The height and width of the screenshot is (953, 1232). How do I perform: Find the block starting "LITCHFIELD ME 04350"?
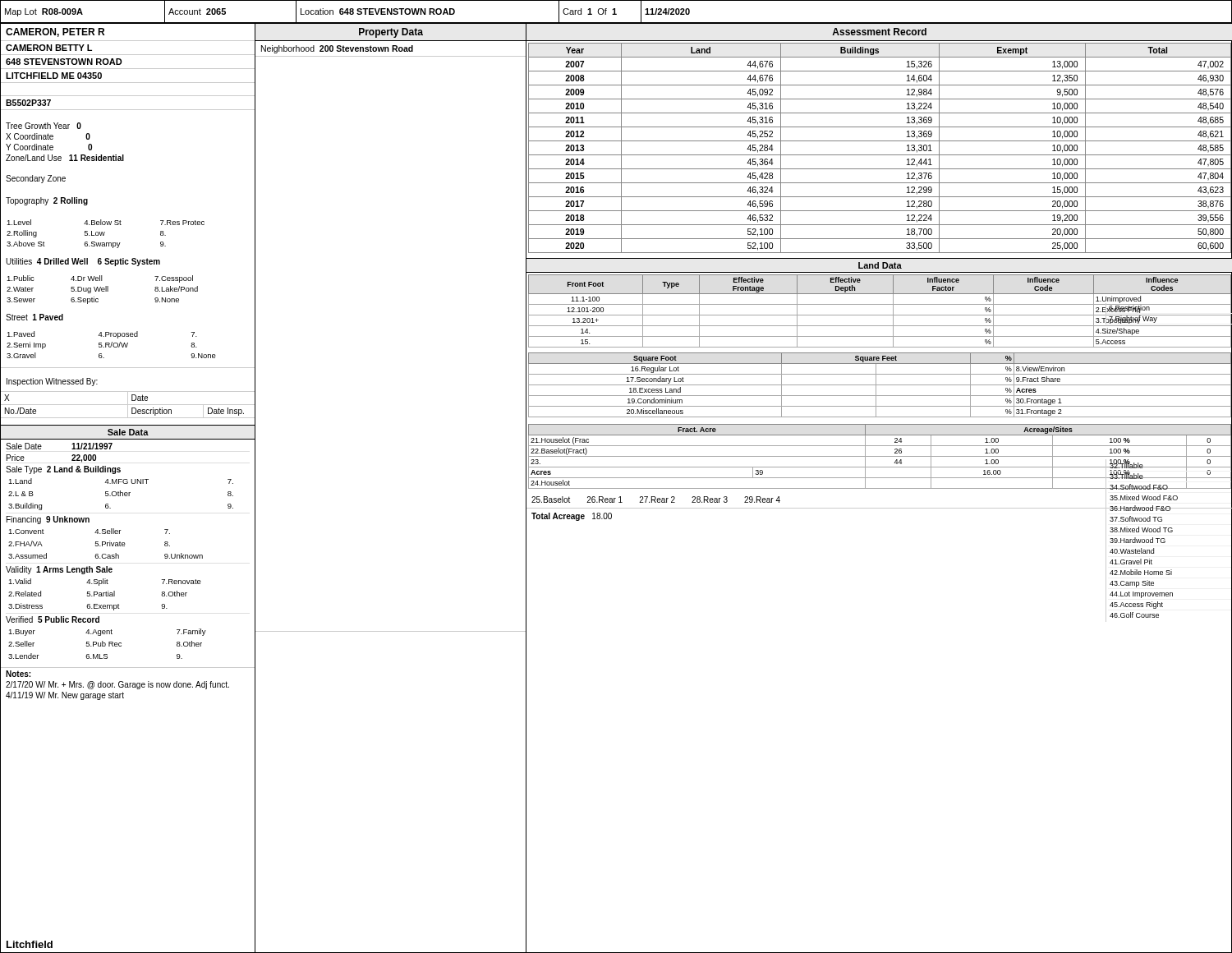pos(54,76)
